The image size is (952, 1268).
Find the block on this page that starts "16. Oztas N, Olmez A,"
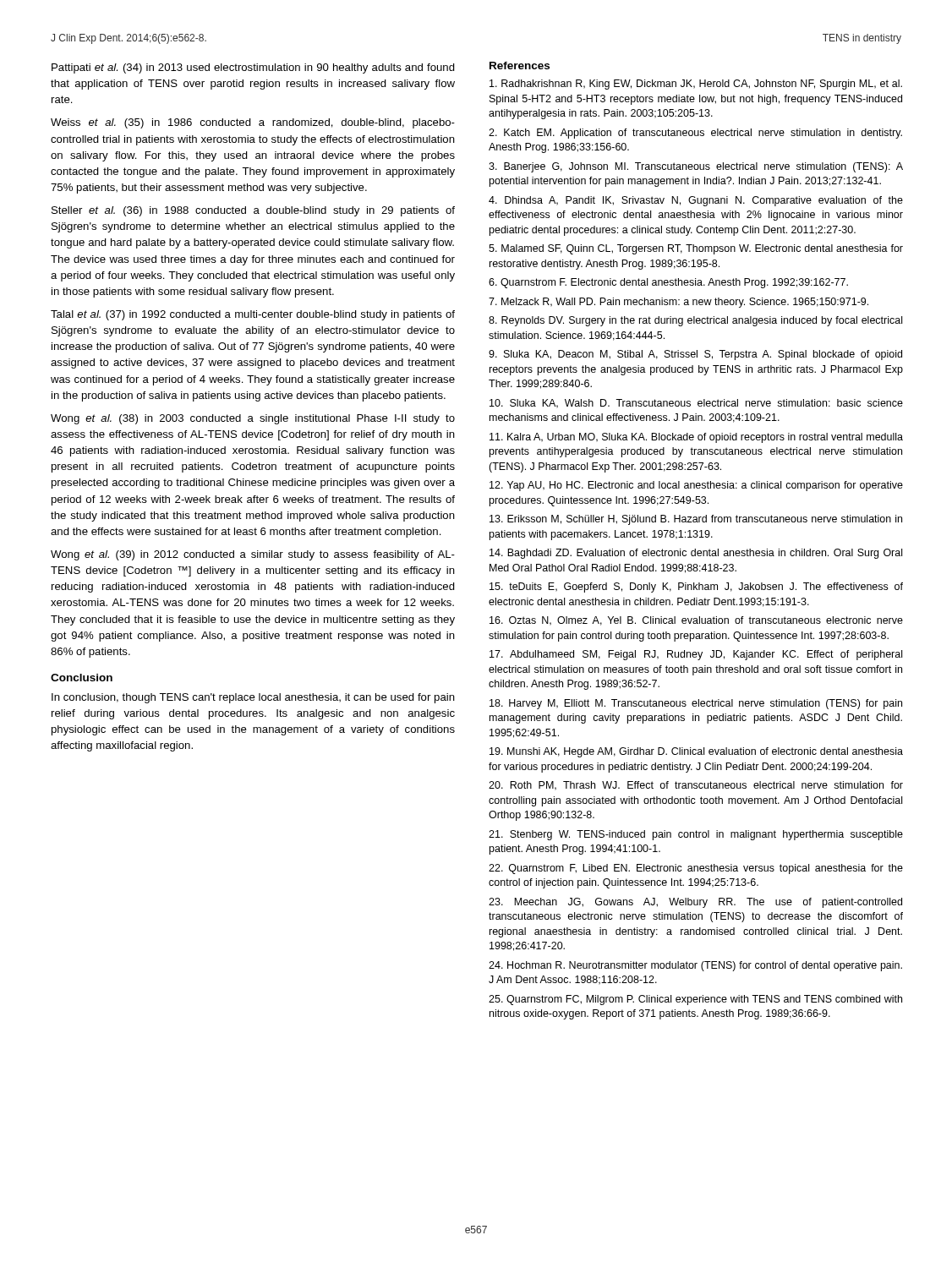click(x=696, y=628)
